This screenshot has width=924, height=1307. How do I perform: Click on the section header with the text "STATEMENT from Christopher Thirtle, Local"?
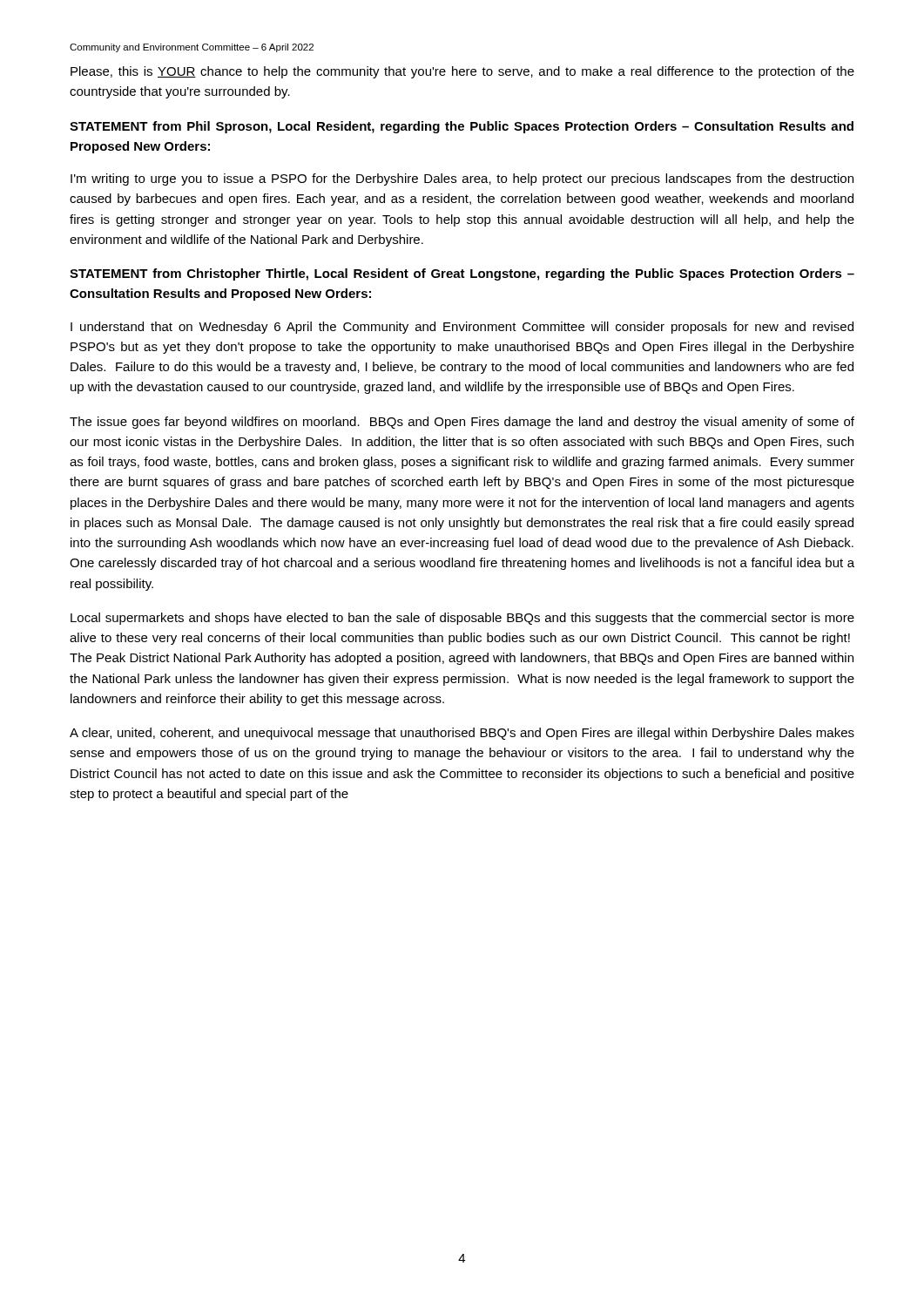pyautogui.click(x=462, y=283)
